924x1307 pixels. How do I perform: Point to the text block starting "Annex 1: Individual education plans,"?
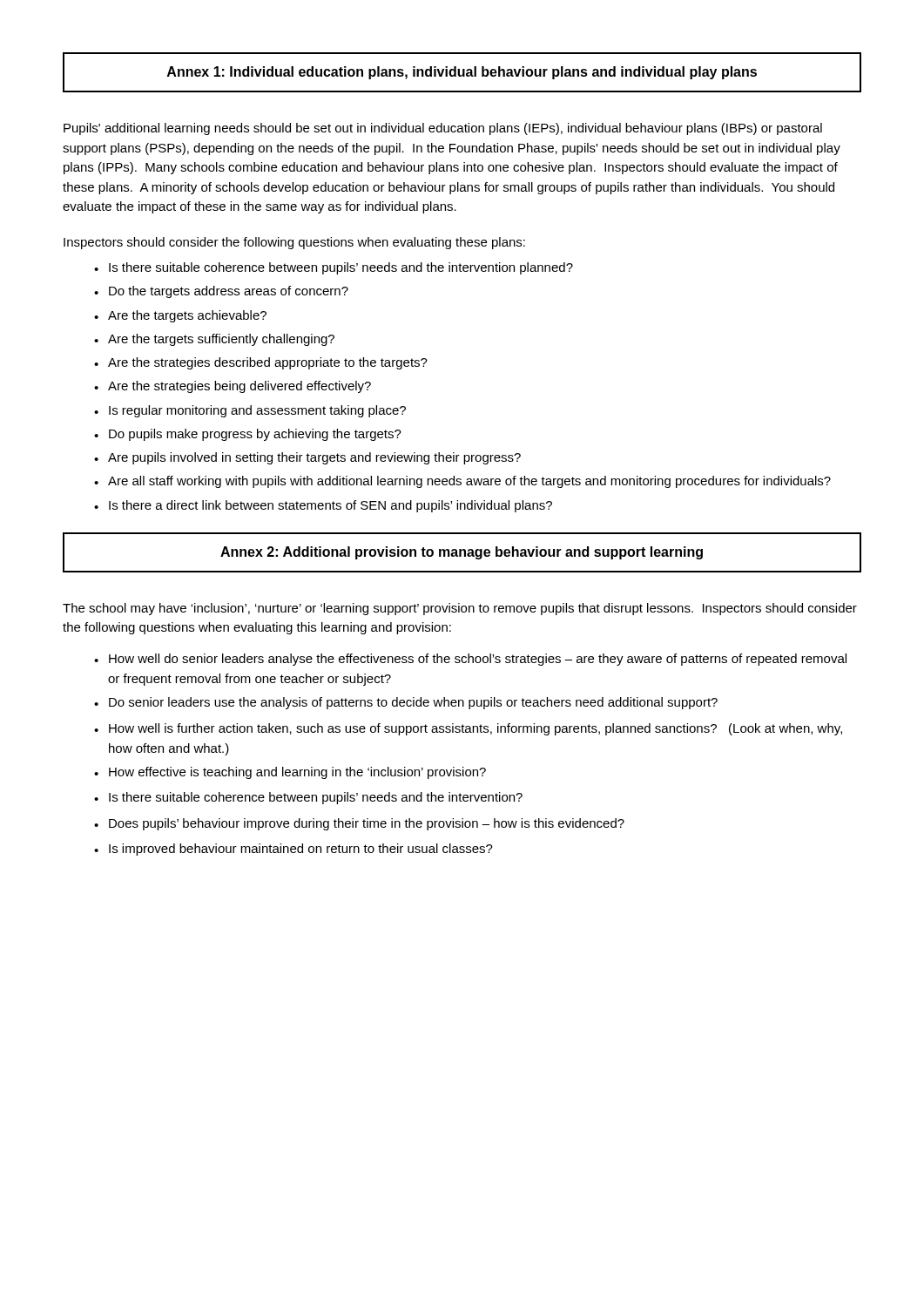(x=462, y=72)
